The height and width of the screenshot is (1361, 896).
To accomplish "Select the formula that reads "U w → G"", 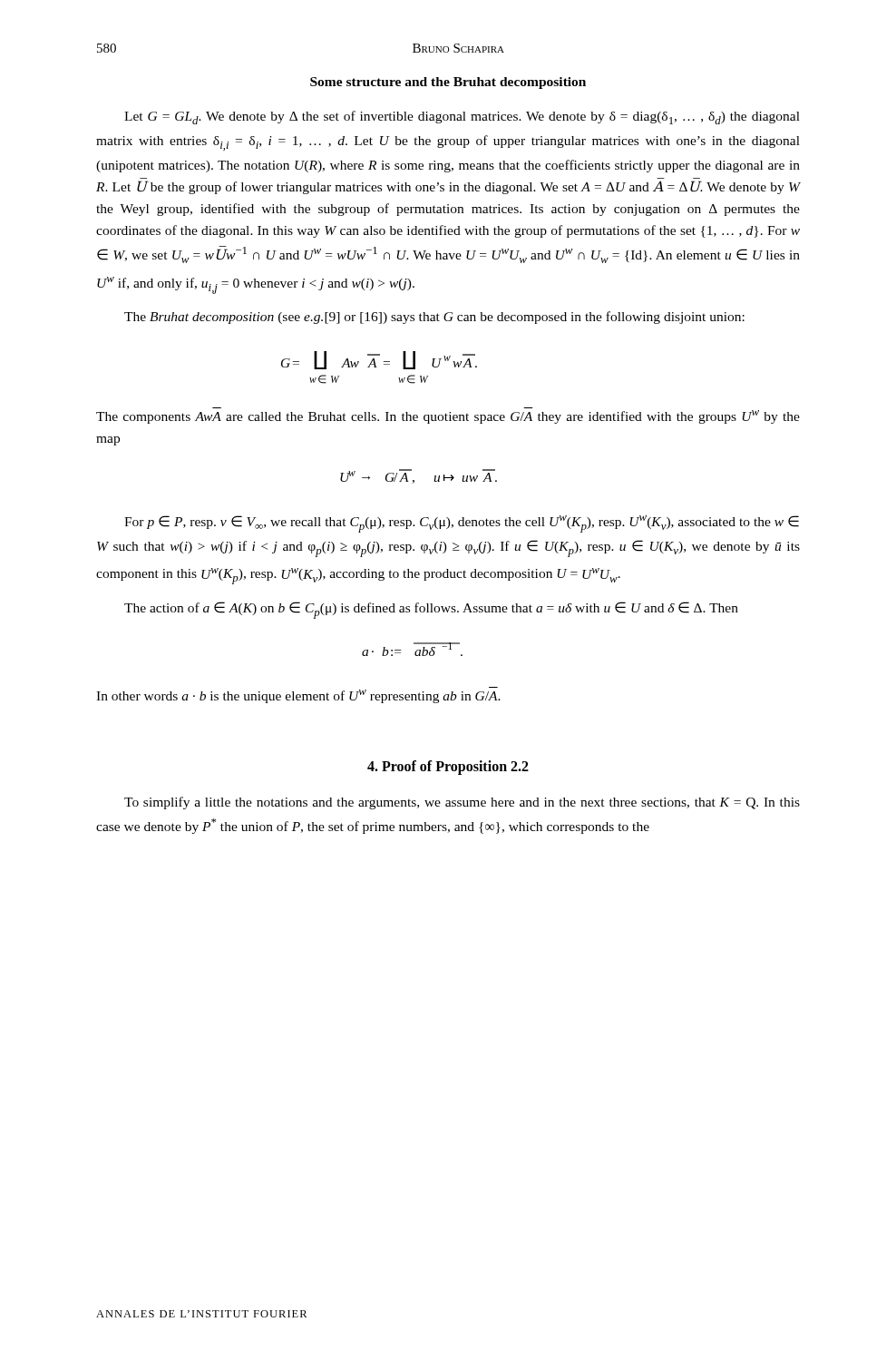I will [448, 477].
